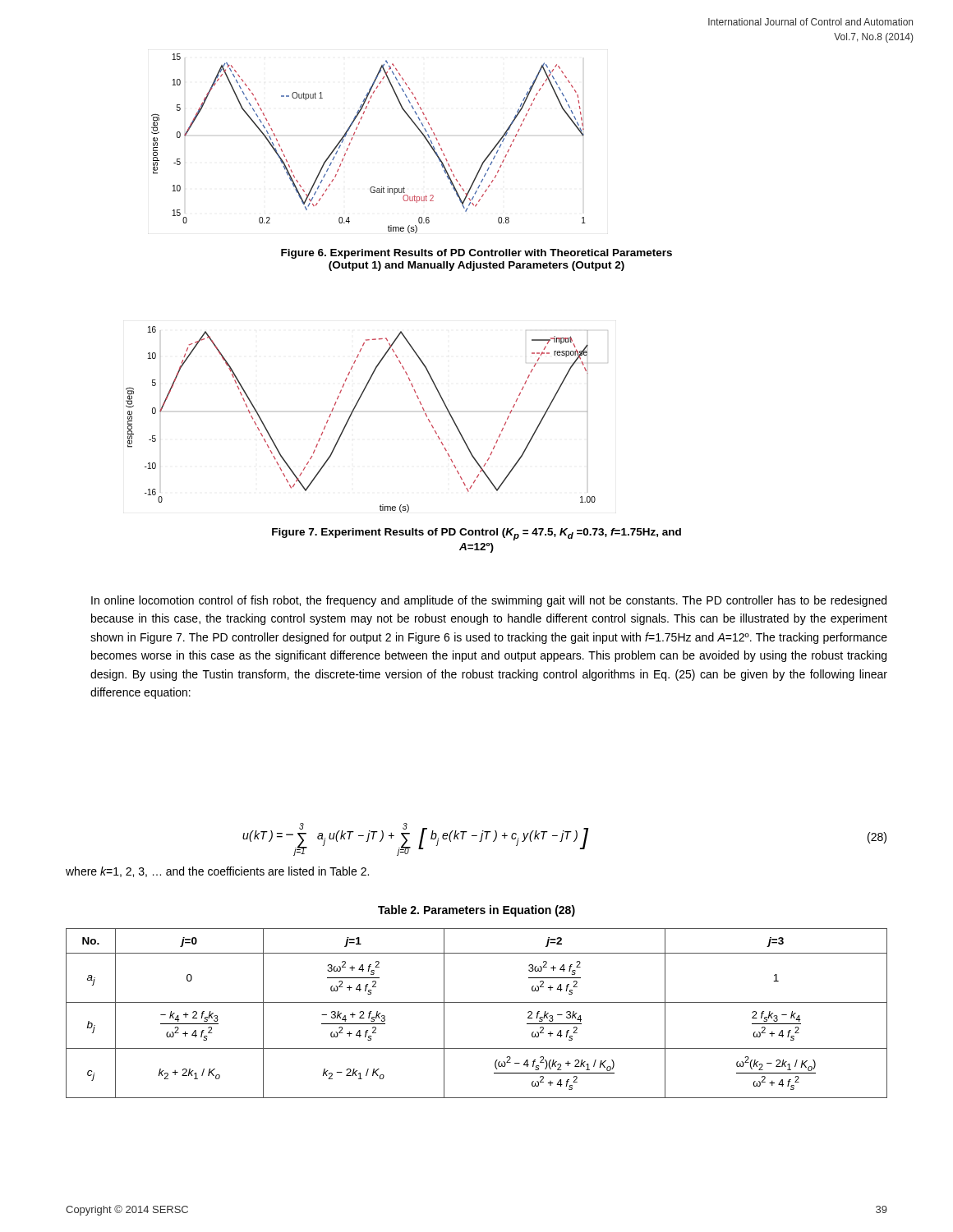
Task: Click on the region starting "Table 2. Parameters in Equation (28)"
Action: (x=476, y=910)
